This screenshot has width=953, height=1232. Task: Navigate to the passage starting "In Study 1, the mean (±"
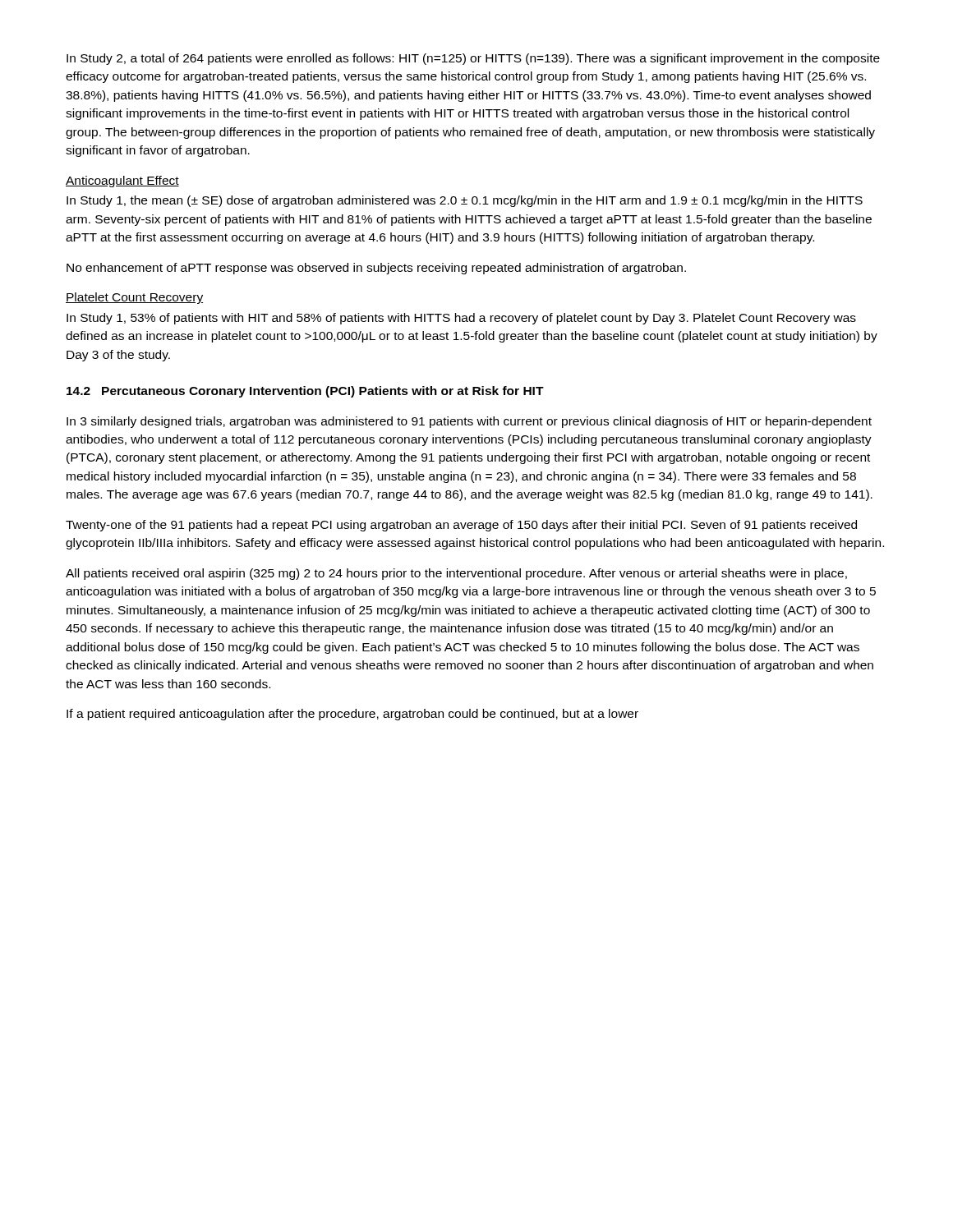click(x=469, y=219)
